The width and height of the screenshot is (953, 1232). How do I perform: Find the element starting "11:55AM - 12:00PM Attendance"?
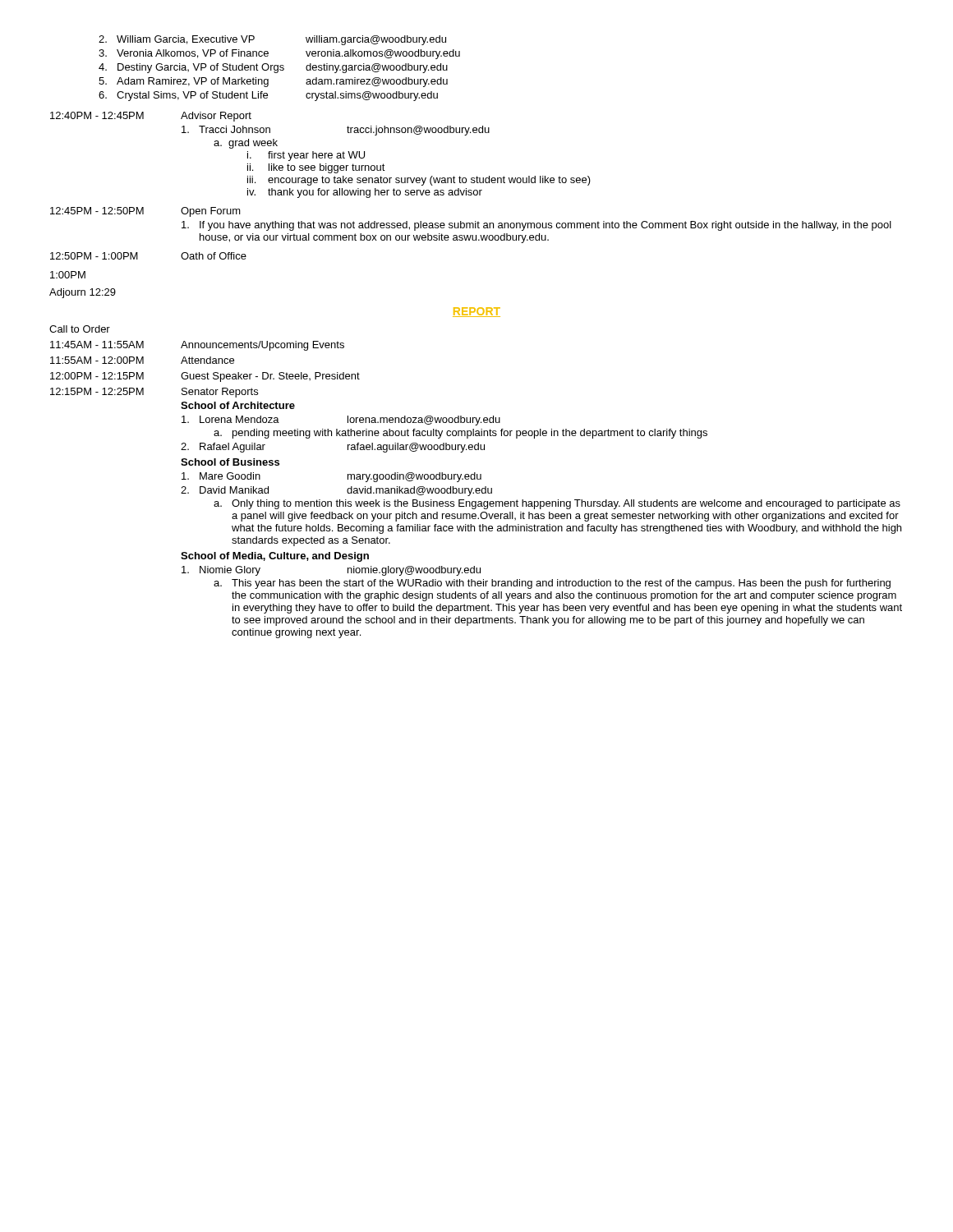pyautogui.click(x=142, y=360)
